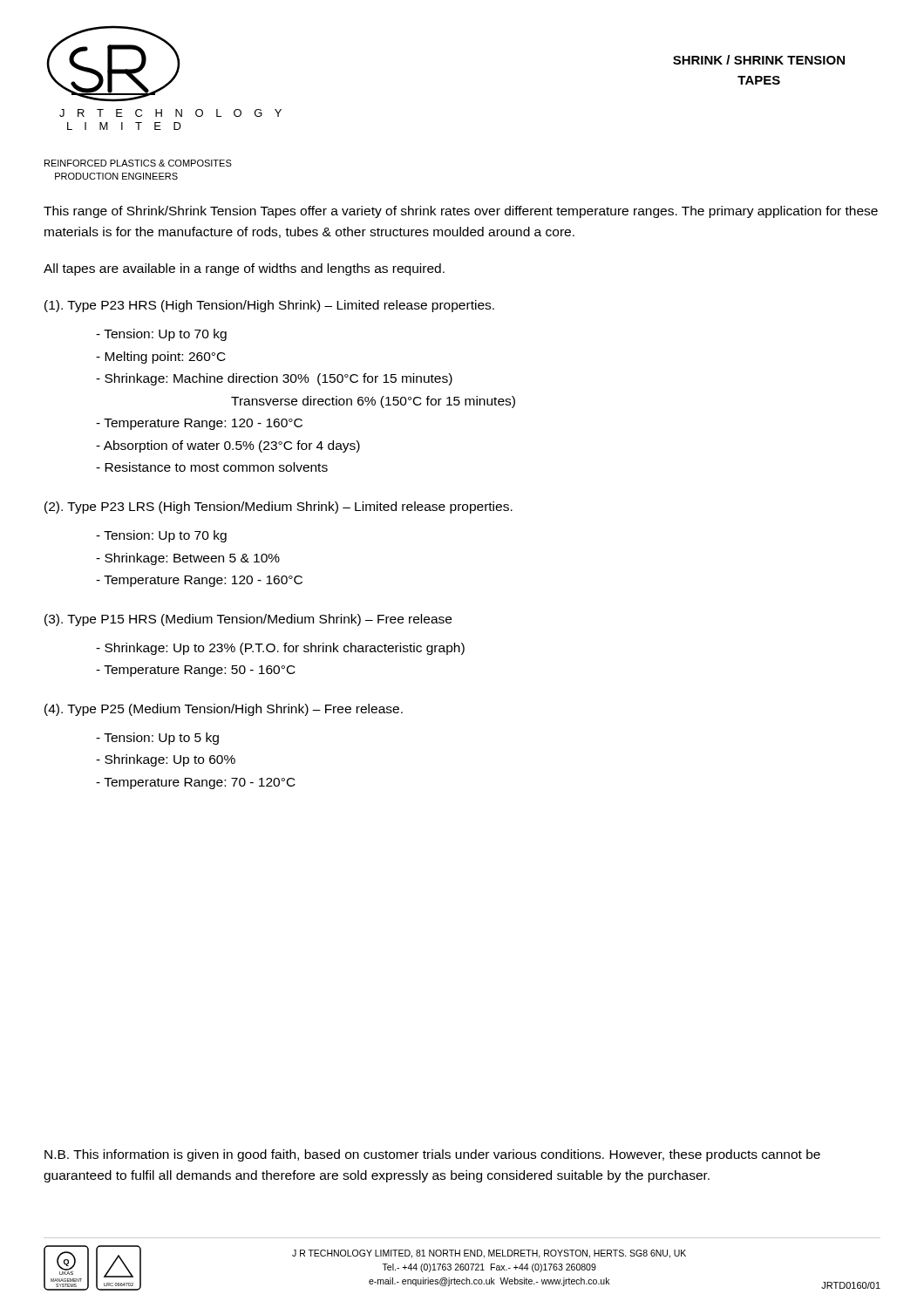
Task: Select the text block that reads "All tapes are available in a"
Action: 245,268
